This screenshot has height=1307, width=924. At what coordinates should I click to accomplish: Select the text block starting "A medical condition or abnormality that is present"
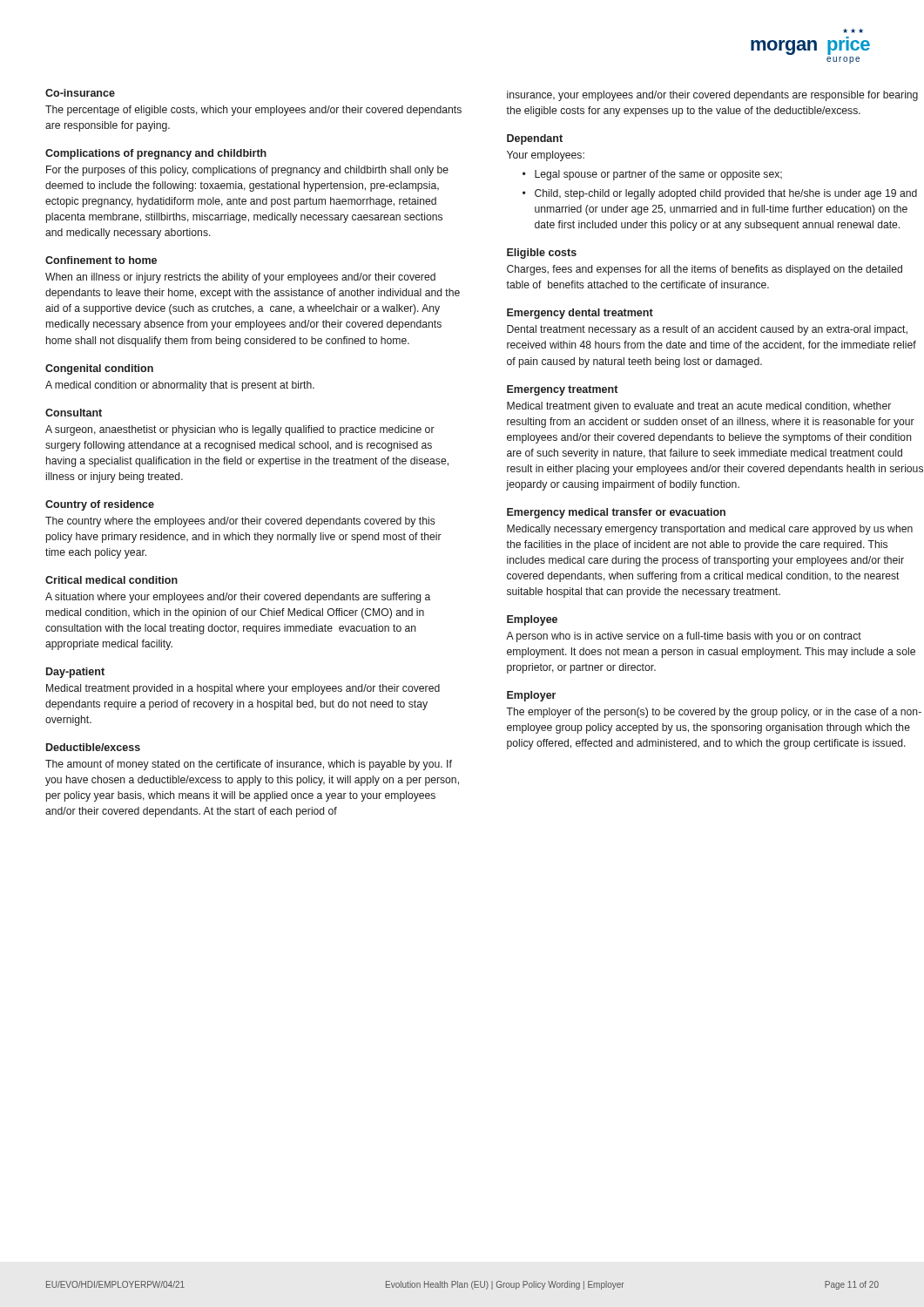[x=180, y=385]
